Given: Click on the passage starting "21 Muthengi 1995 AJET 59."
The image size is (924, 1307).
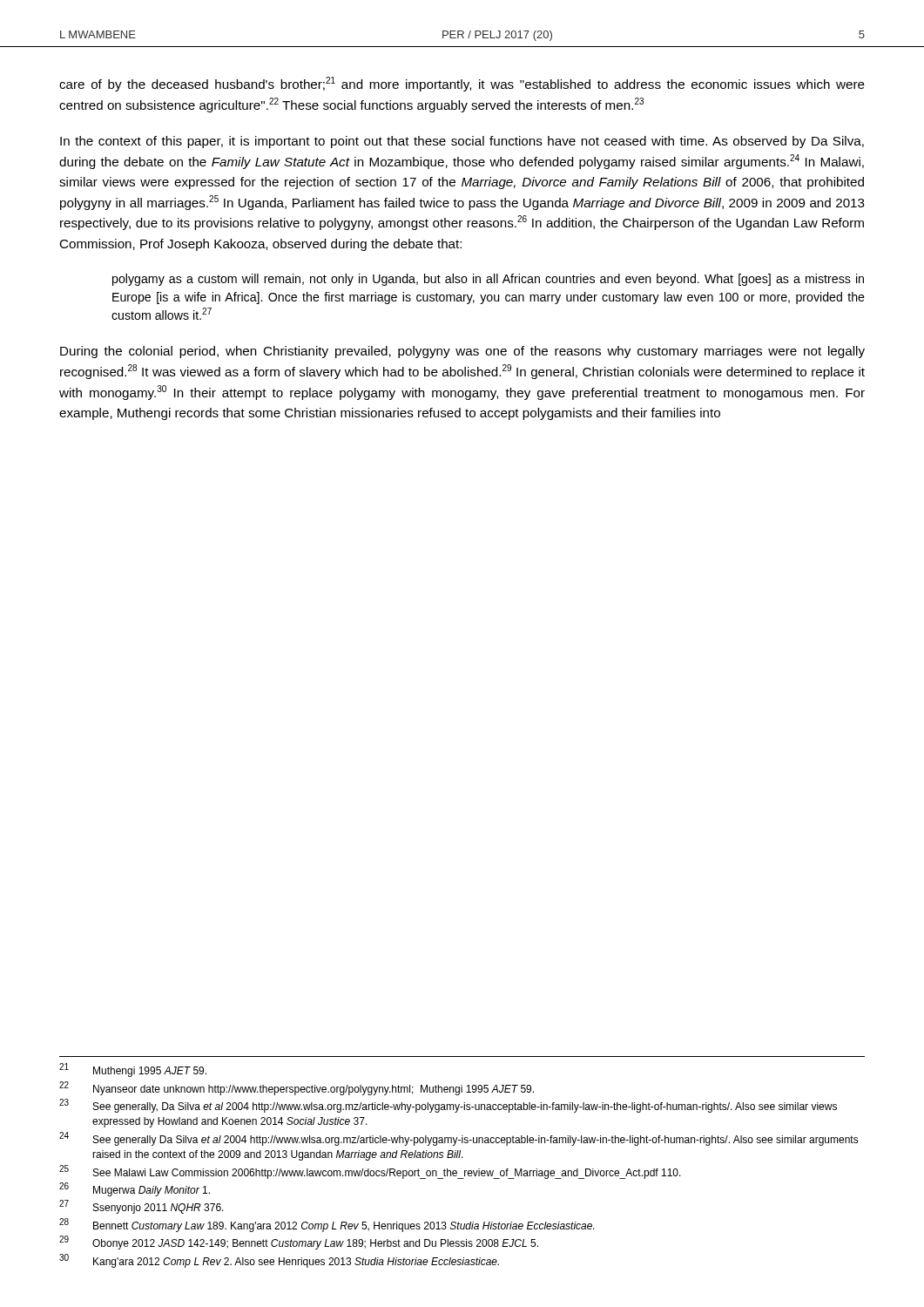Looking at the screenshot, I should (133, 1070).
